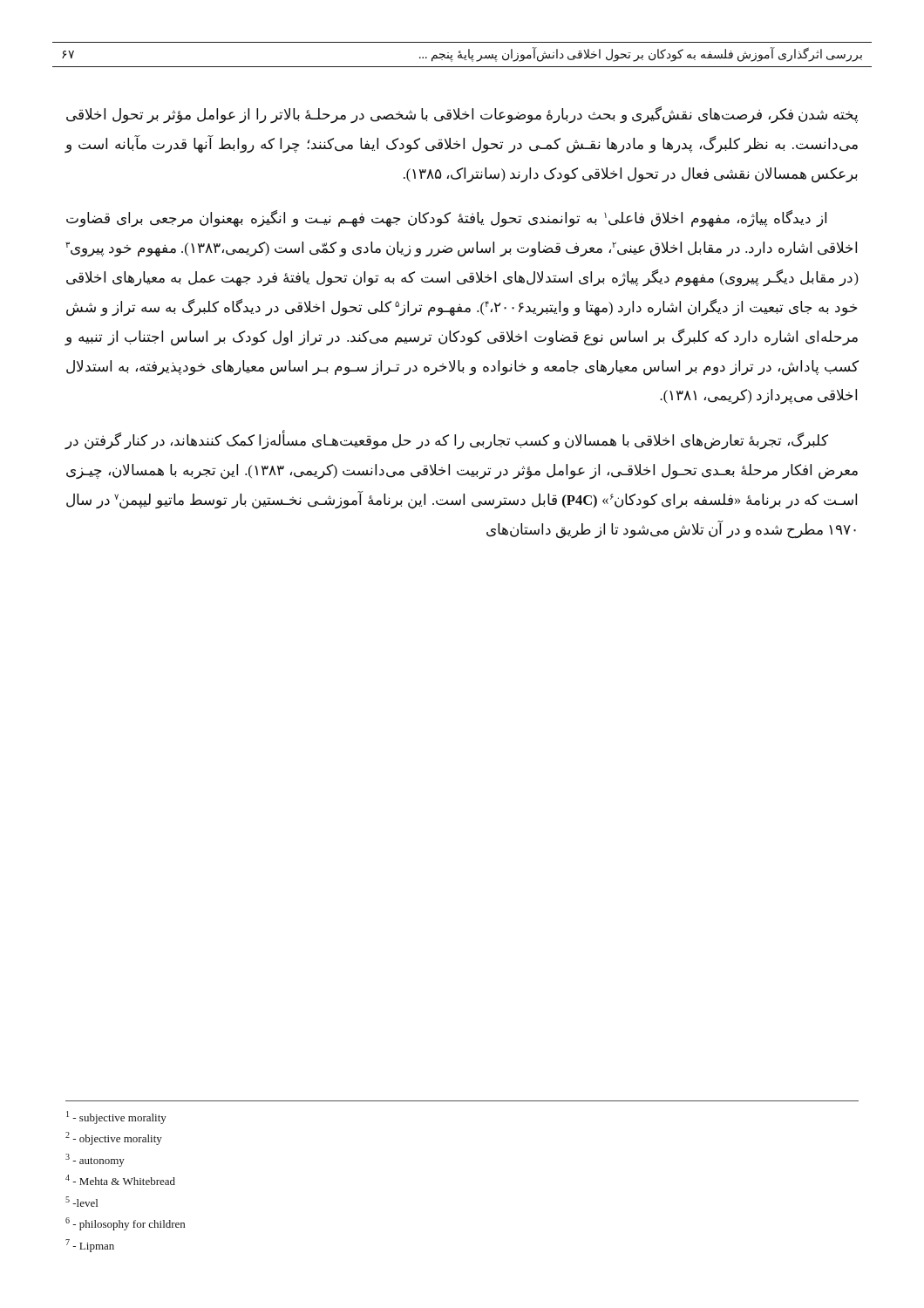Point to the block beginning "پخته شدن فکر، فرصت‌های نقش‌گیری"

tap(462, 144)
